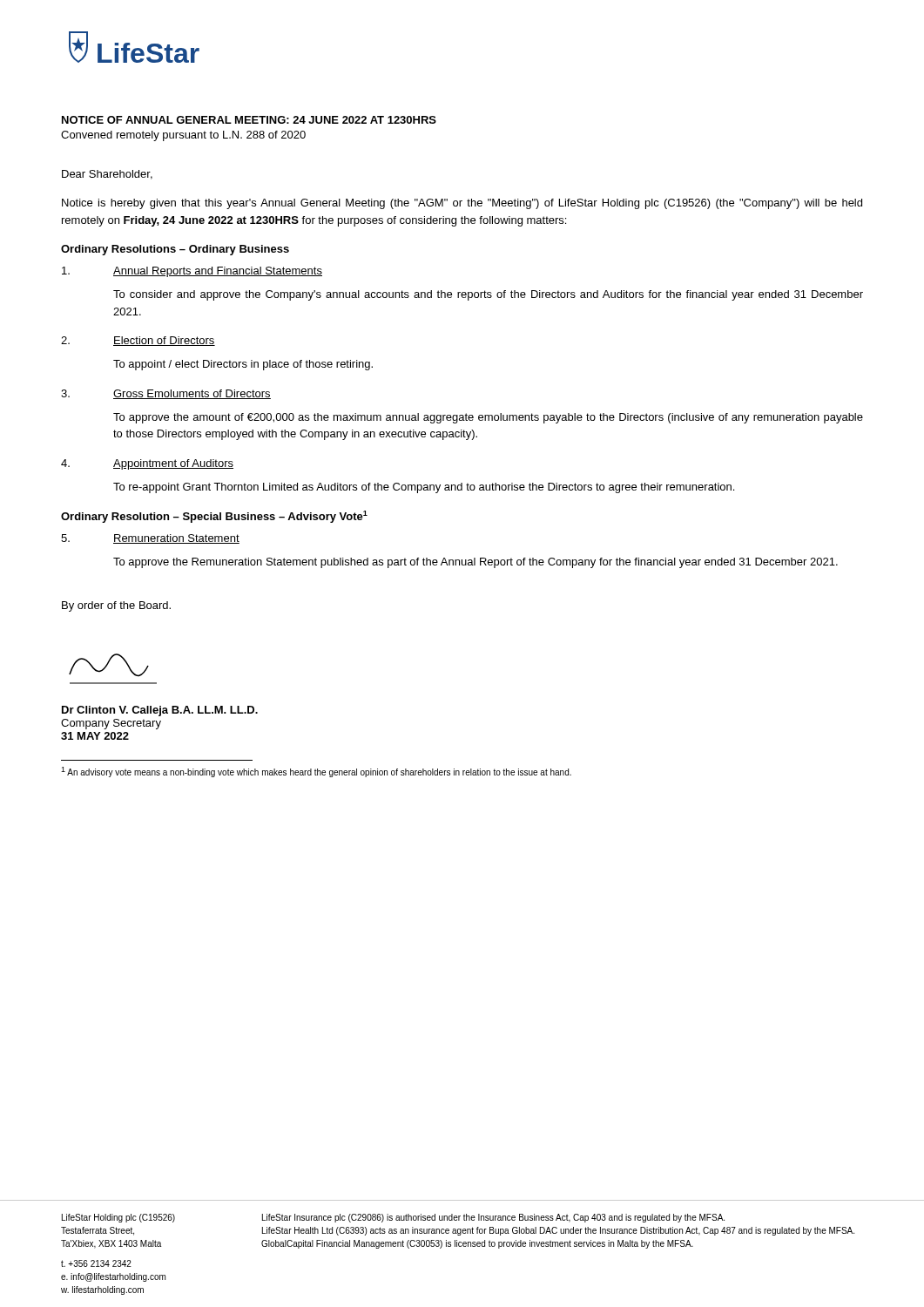Locate the section header containing "NOTICE OF ANNUAL"
Viewport: 924px width, 1307px height.
249,120
